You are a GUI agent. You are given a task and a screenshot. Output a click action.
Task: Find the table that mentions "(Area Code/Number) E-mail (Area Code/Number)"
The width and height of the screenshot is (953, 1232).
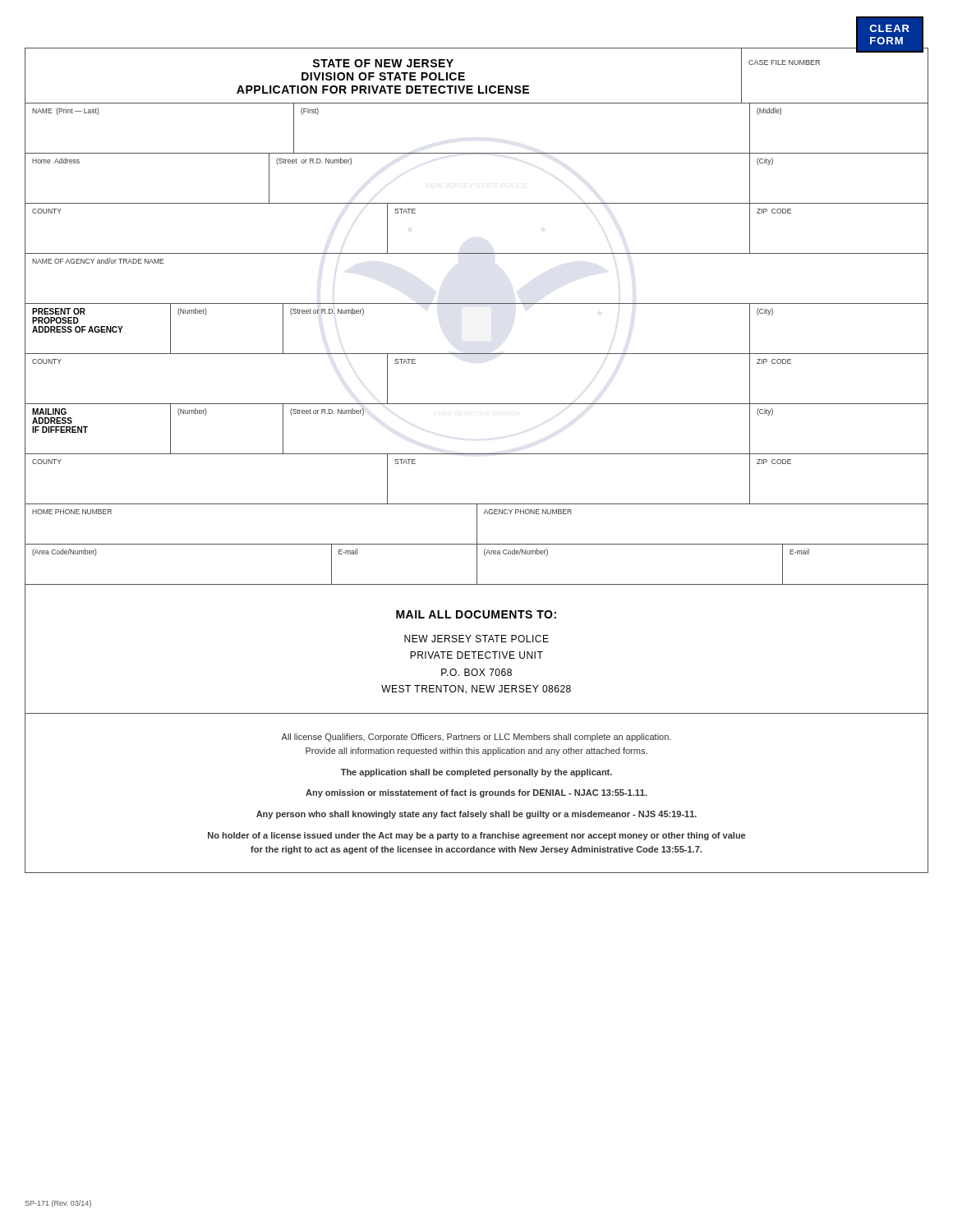476,564
